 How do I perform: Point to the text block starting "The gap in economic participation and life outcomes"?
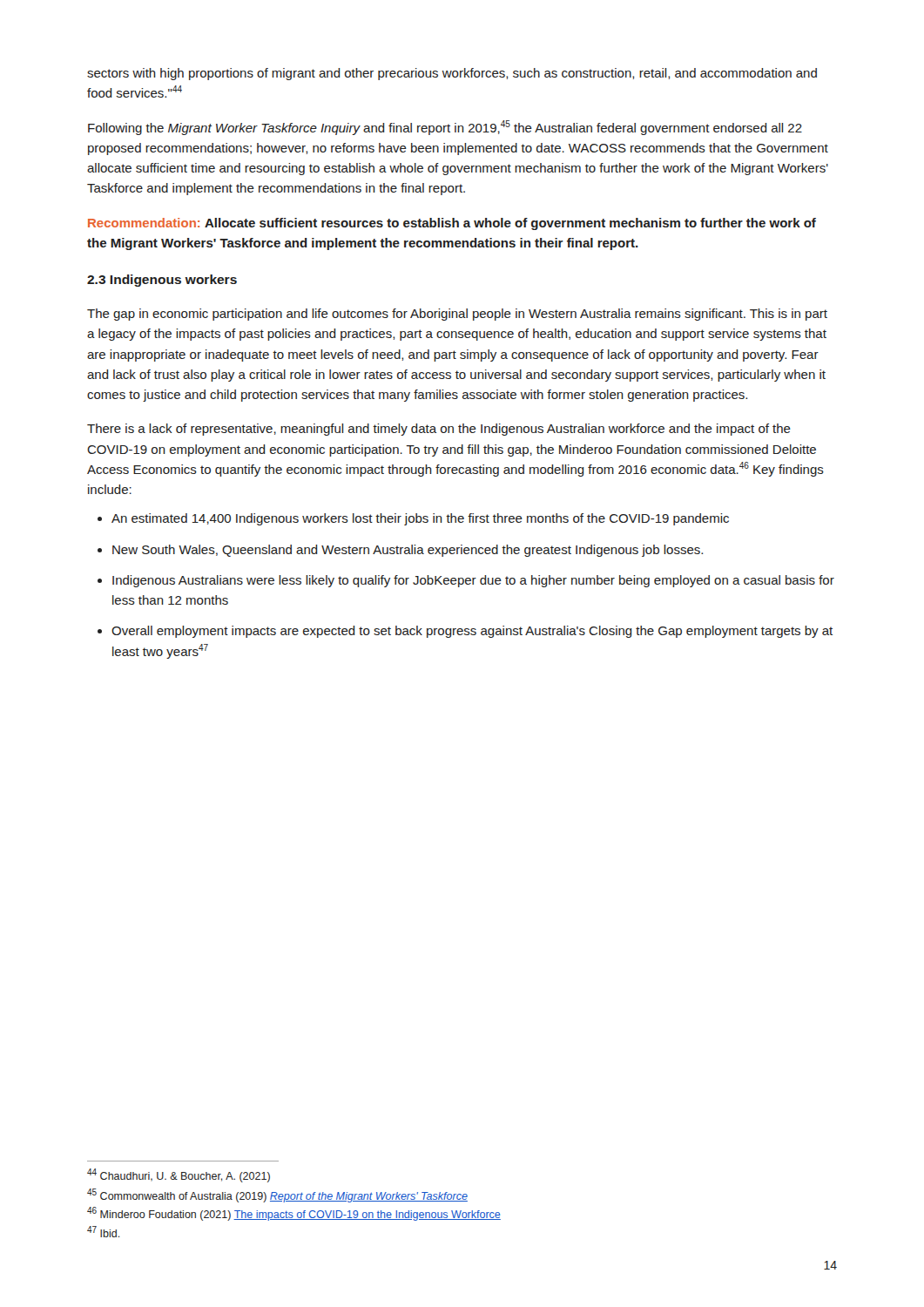[x=457, y=354]
